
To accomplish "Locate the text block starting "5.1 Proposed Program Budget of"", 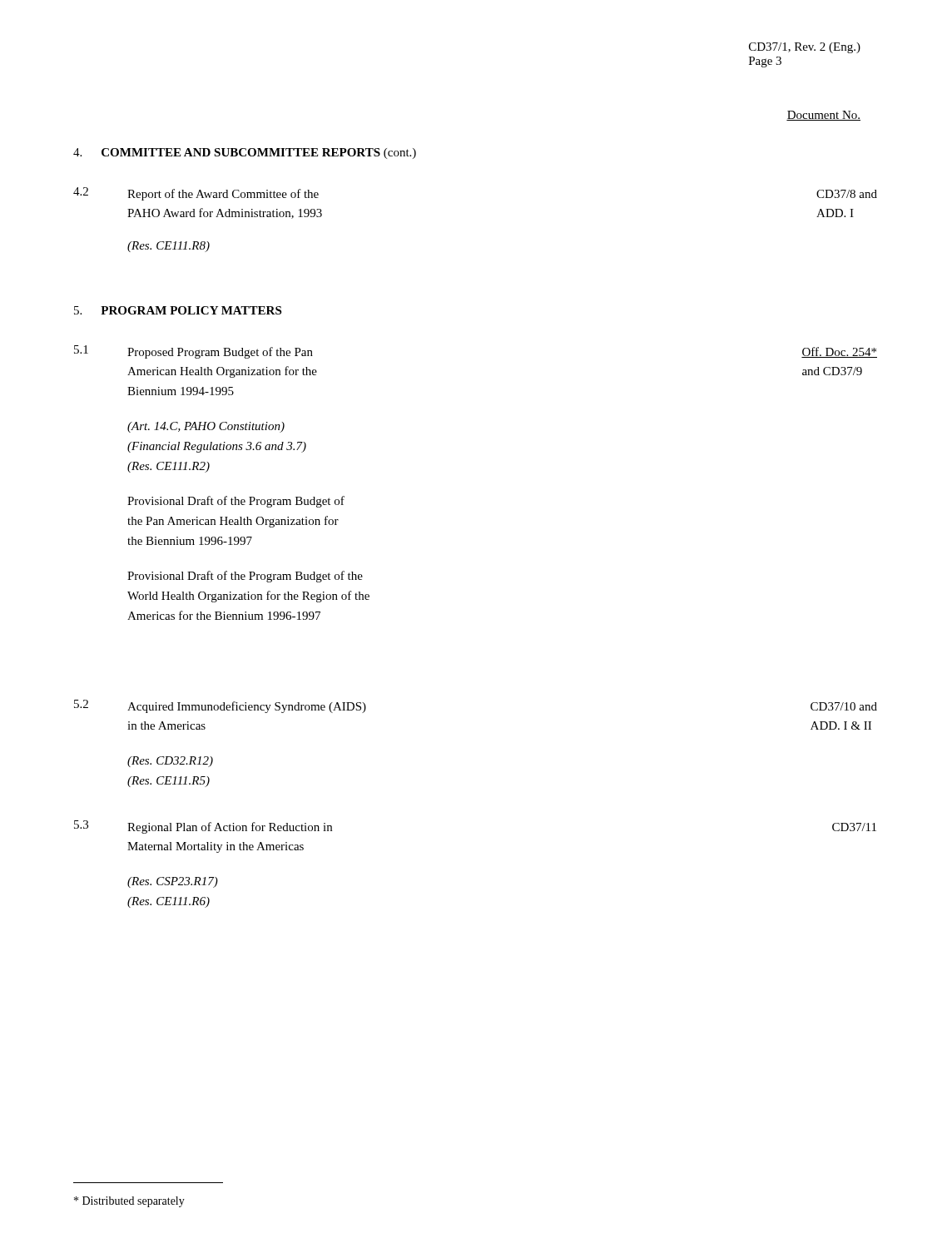I will (x=230, y=352).
